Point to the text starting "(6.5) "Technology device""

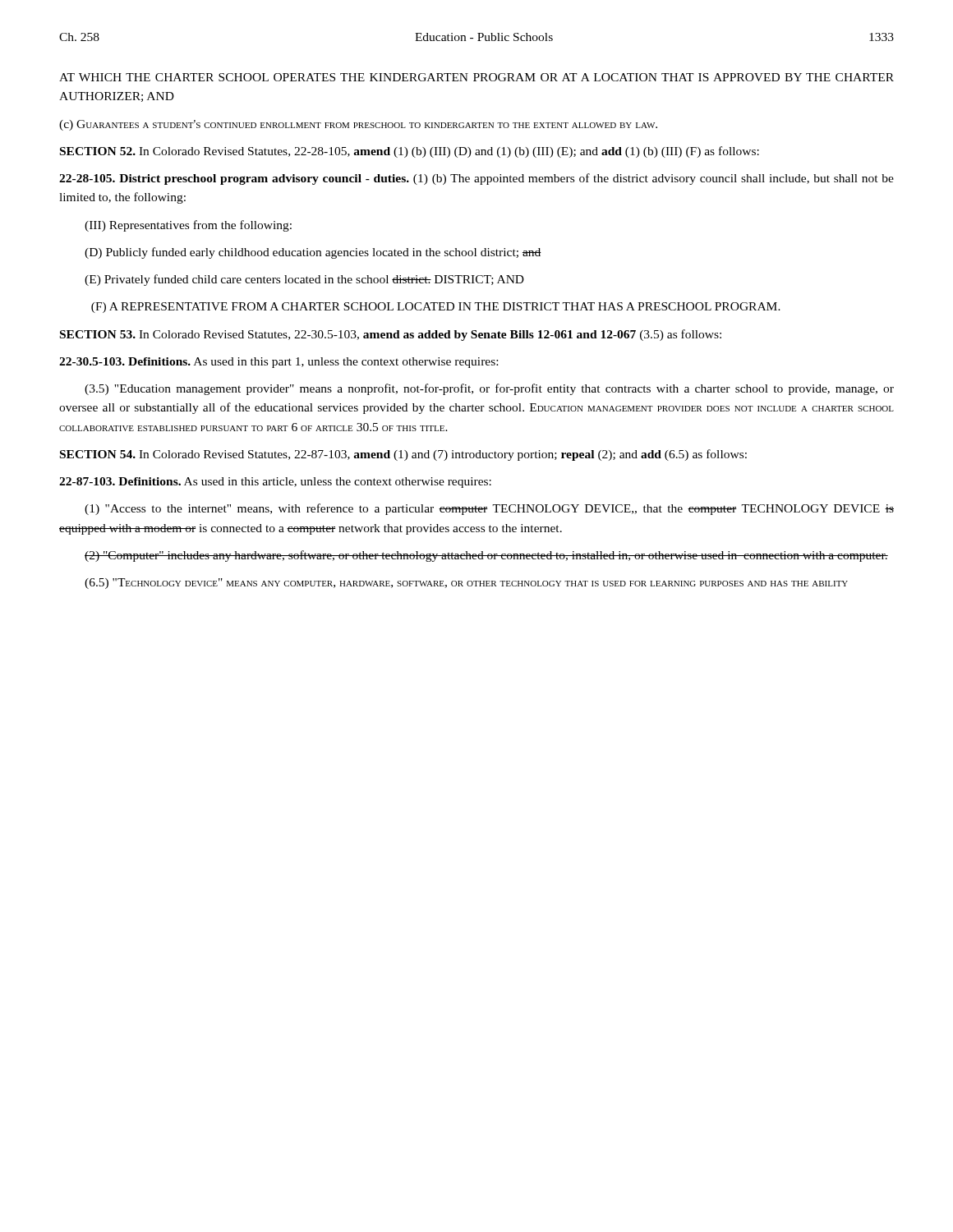[x=476, y=582]
